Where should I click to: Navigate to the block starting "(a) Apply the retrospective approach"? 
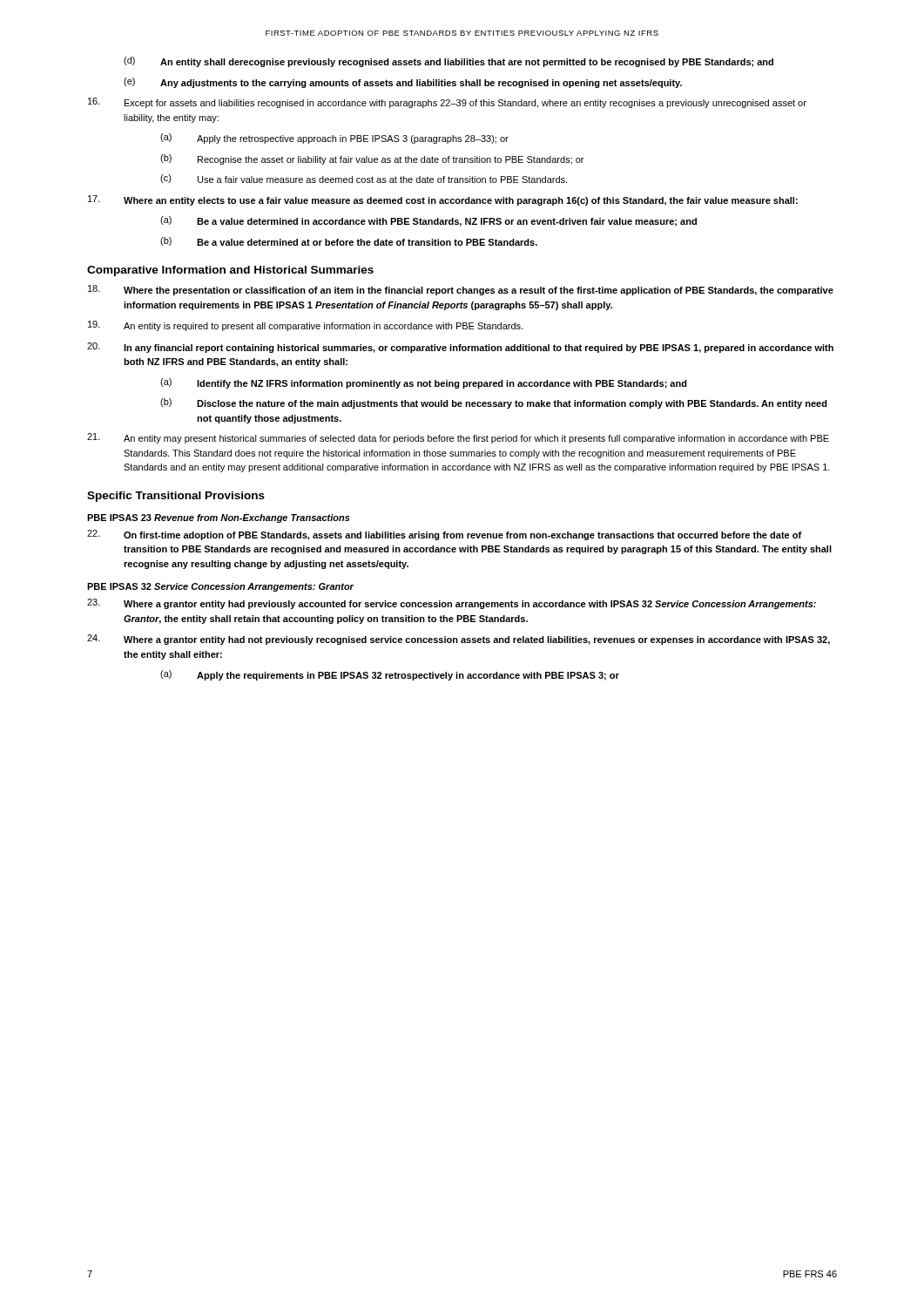click(x=499, y=139)
